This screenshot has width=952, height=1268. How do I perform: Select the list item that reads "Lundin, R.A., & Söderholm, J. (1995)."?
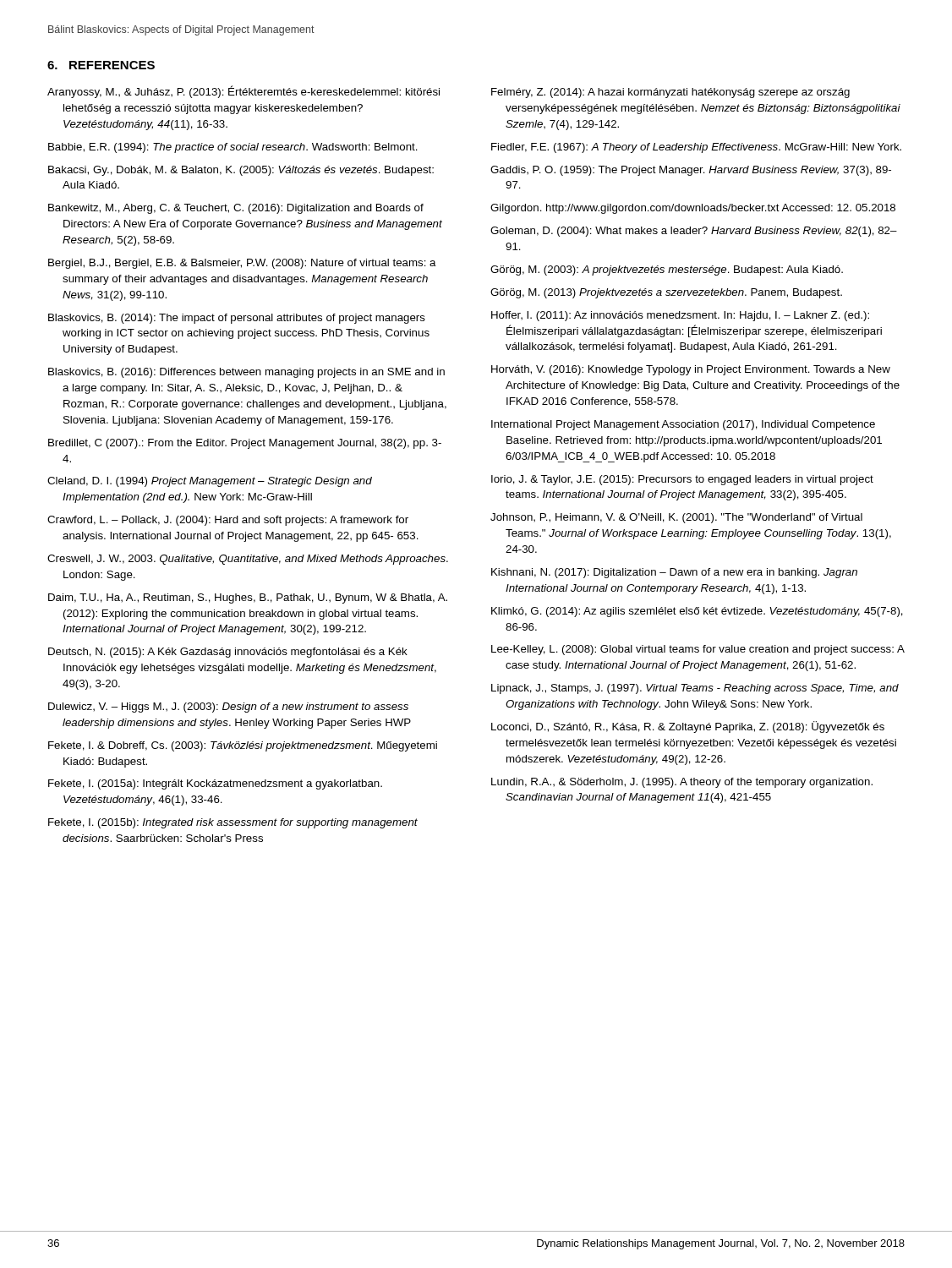tap(682, 789)
